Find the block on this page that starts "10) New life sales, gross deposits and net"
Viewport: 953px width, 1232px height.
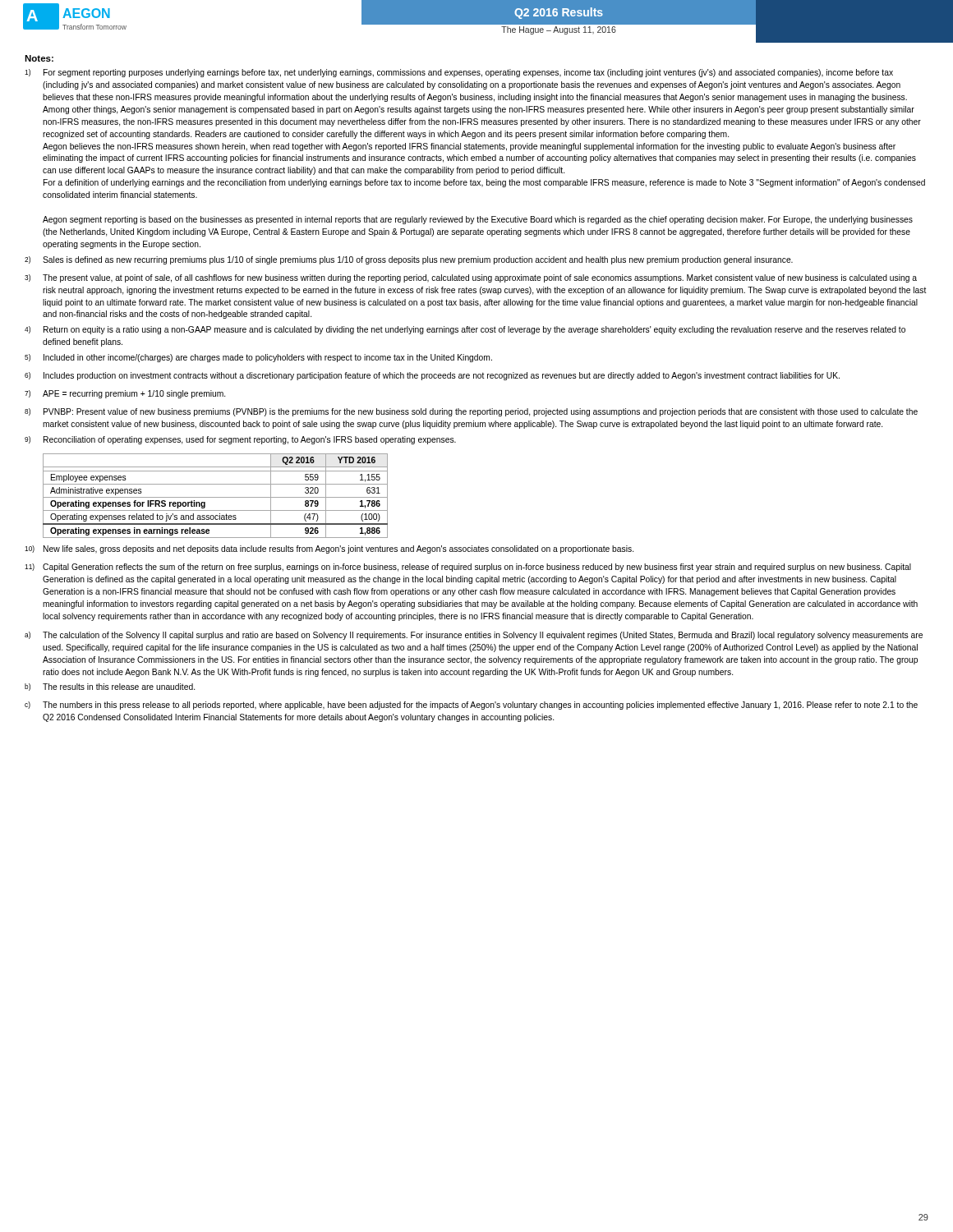point(476,551)
